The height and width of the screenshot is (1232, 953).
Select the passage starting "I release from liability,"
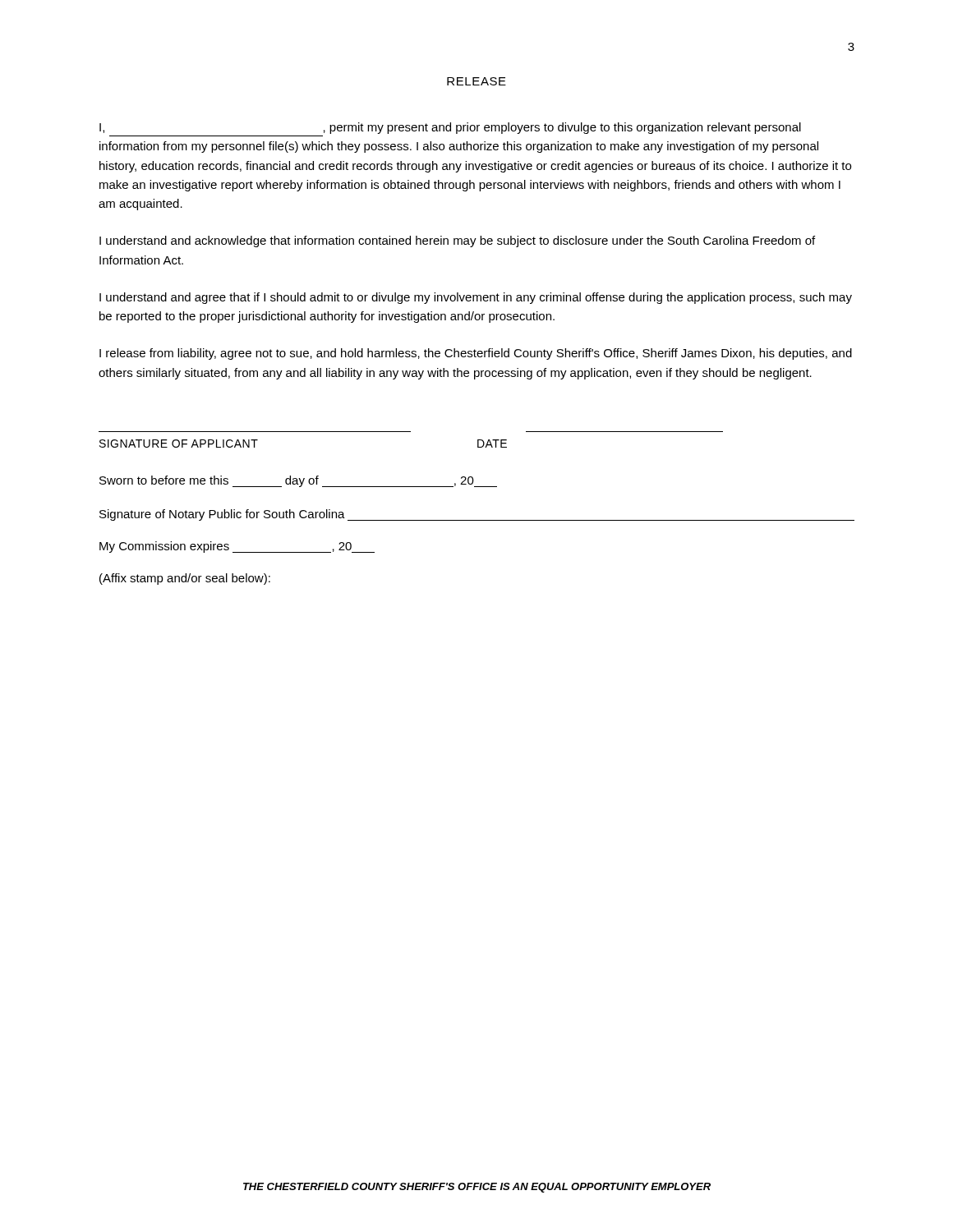point(475,363)
